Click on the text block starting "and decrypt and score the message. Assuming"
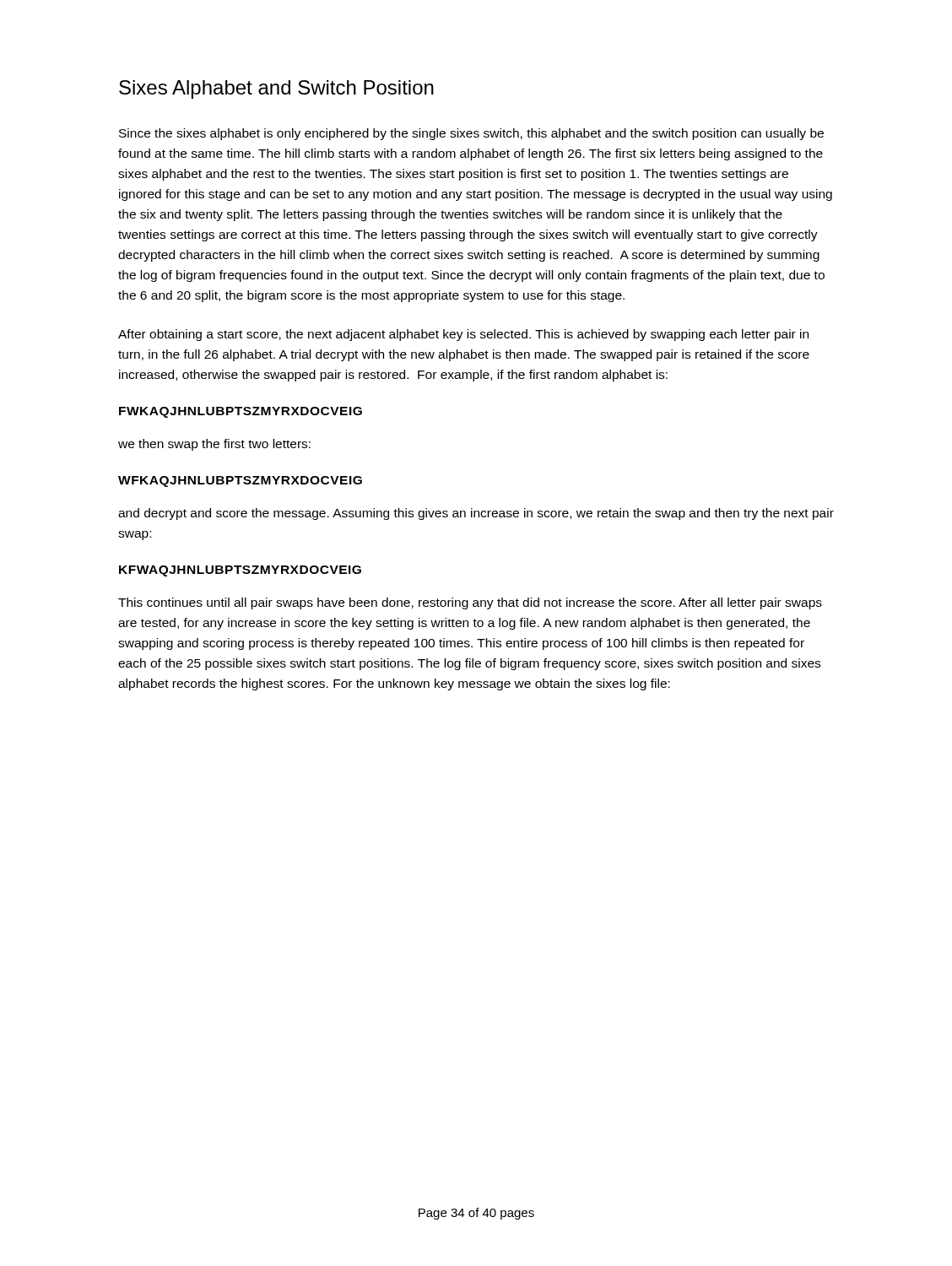Screen dimensions: 1266x952 (476, 523)
